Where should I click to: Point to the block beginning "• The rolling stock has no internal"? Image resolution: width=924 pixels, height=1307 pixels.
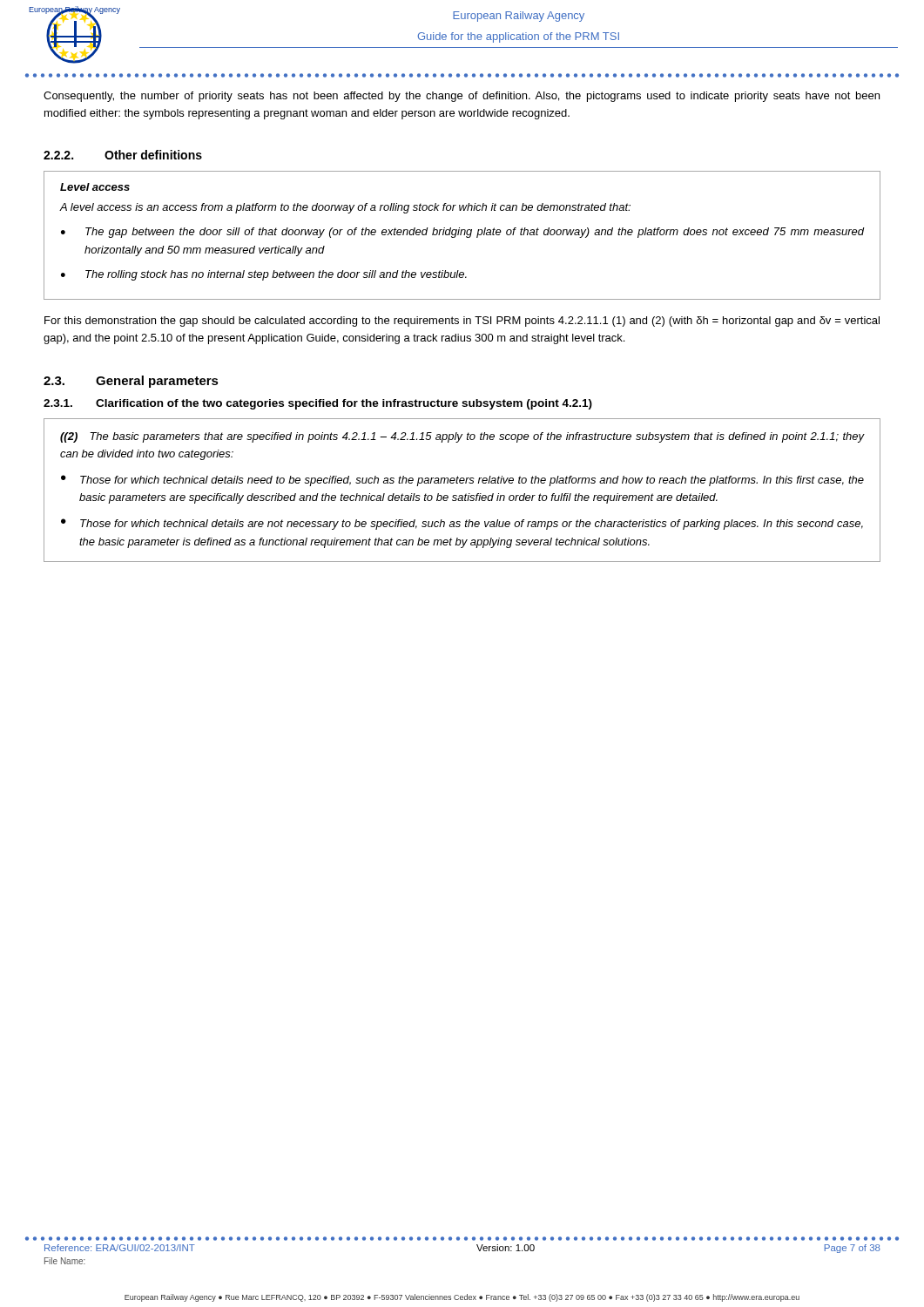[x=462, y=277]
